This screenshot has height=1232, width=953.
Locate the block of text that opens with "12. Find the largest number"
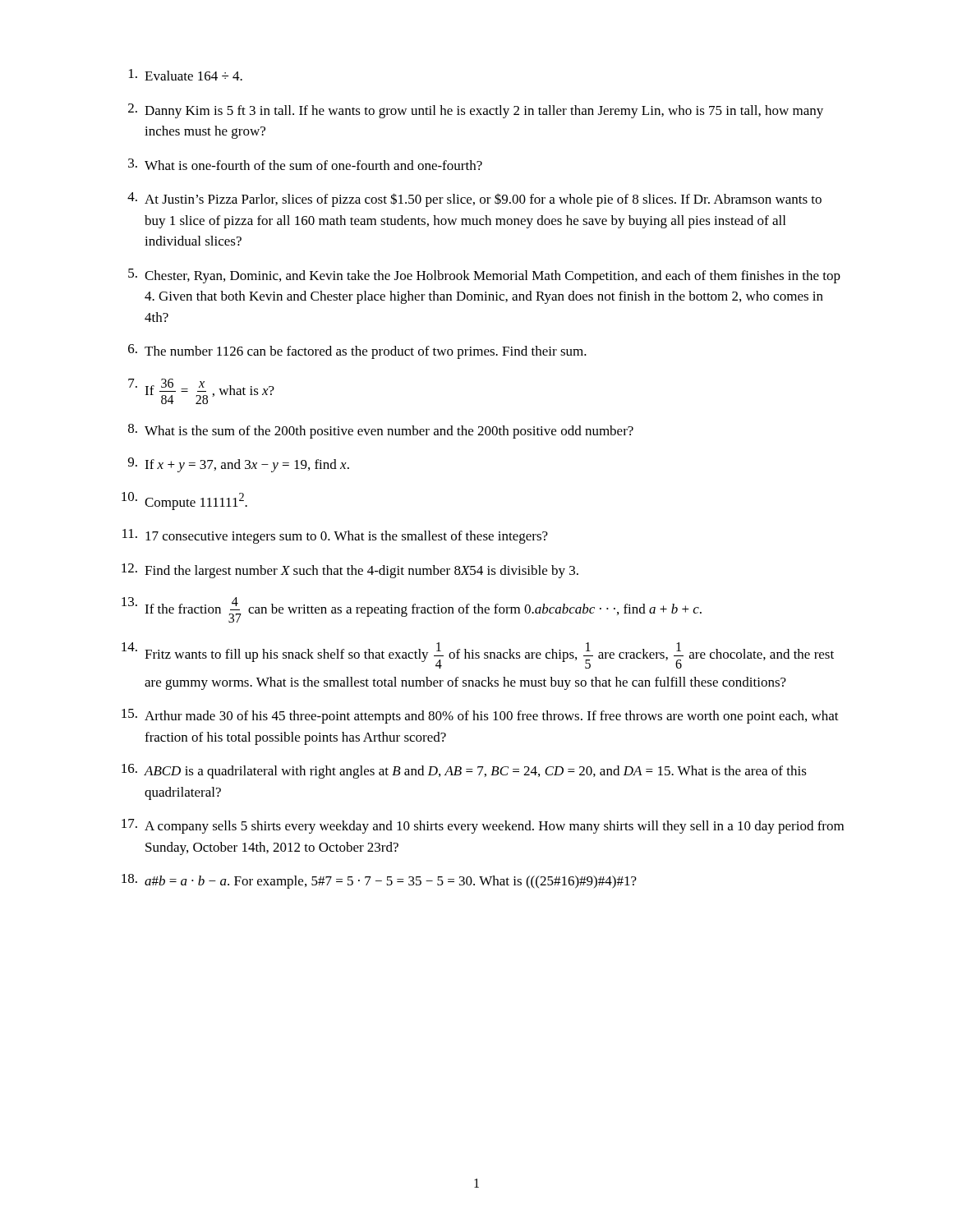click(476, 570)
